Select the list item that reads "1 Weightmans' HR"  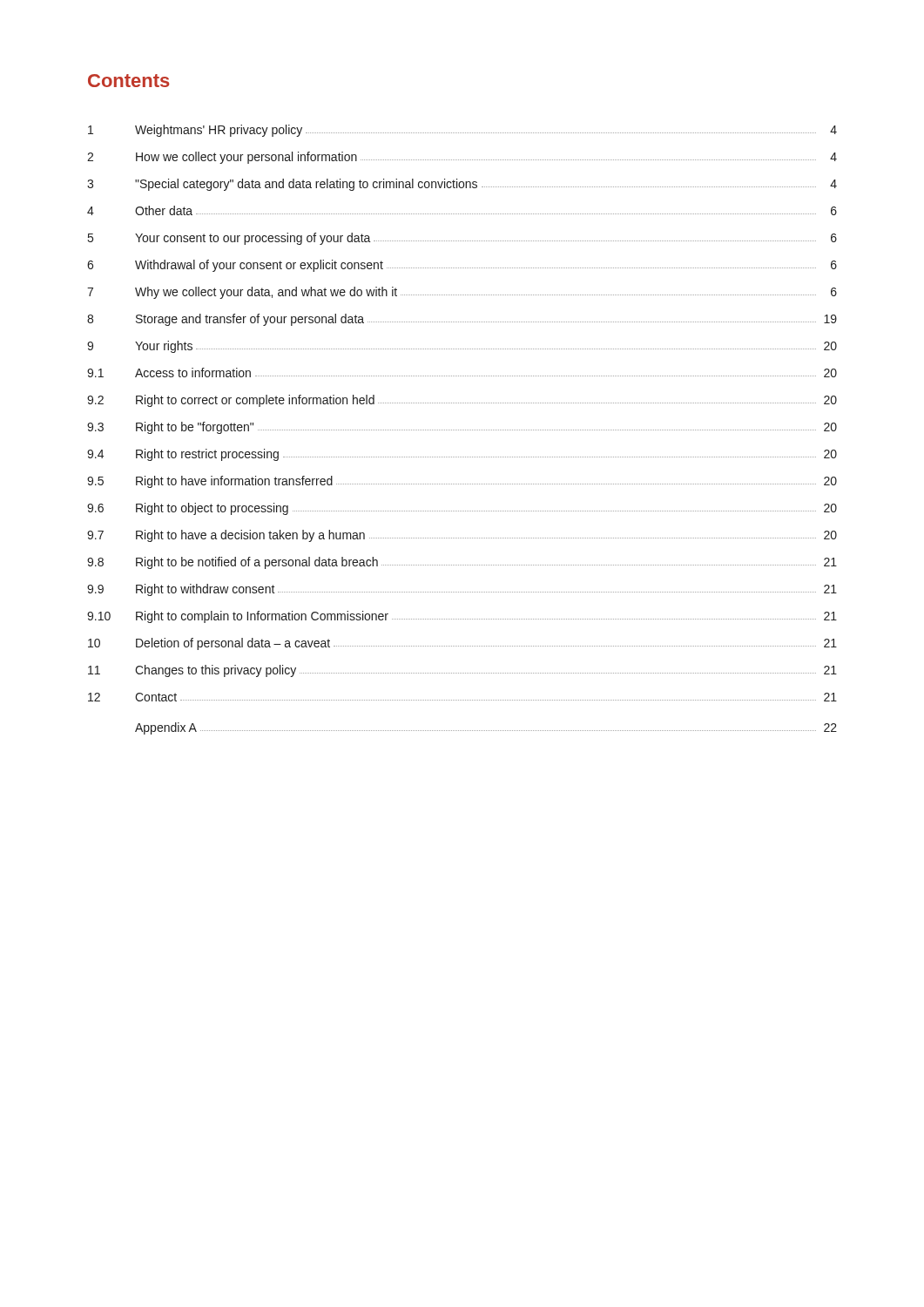click(x=462, y=130)
